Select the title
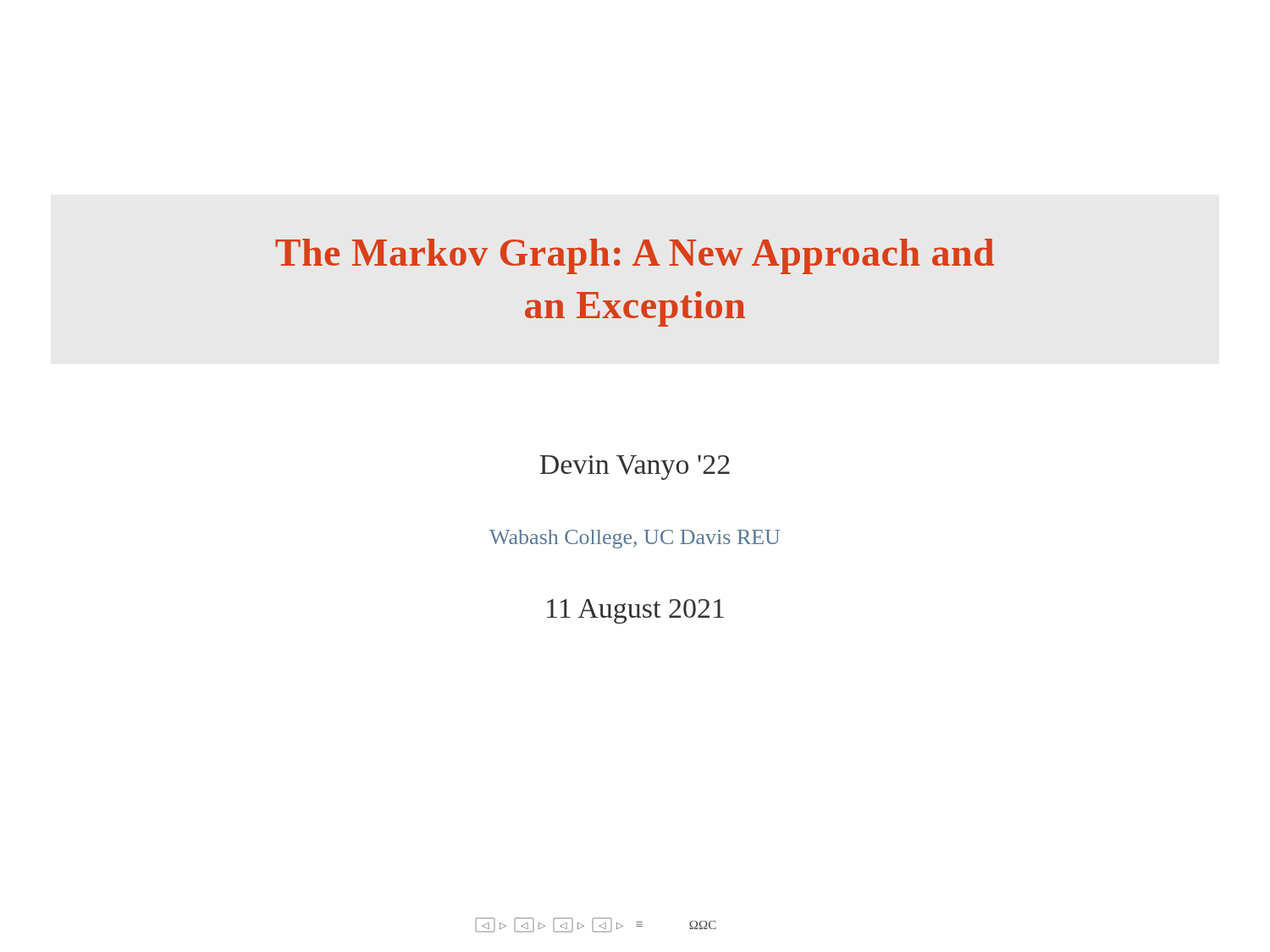This screenshot has width=1270, height=952. [635, 279]
